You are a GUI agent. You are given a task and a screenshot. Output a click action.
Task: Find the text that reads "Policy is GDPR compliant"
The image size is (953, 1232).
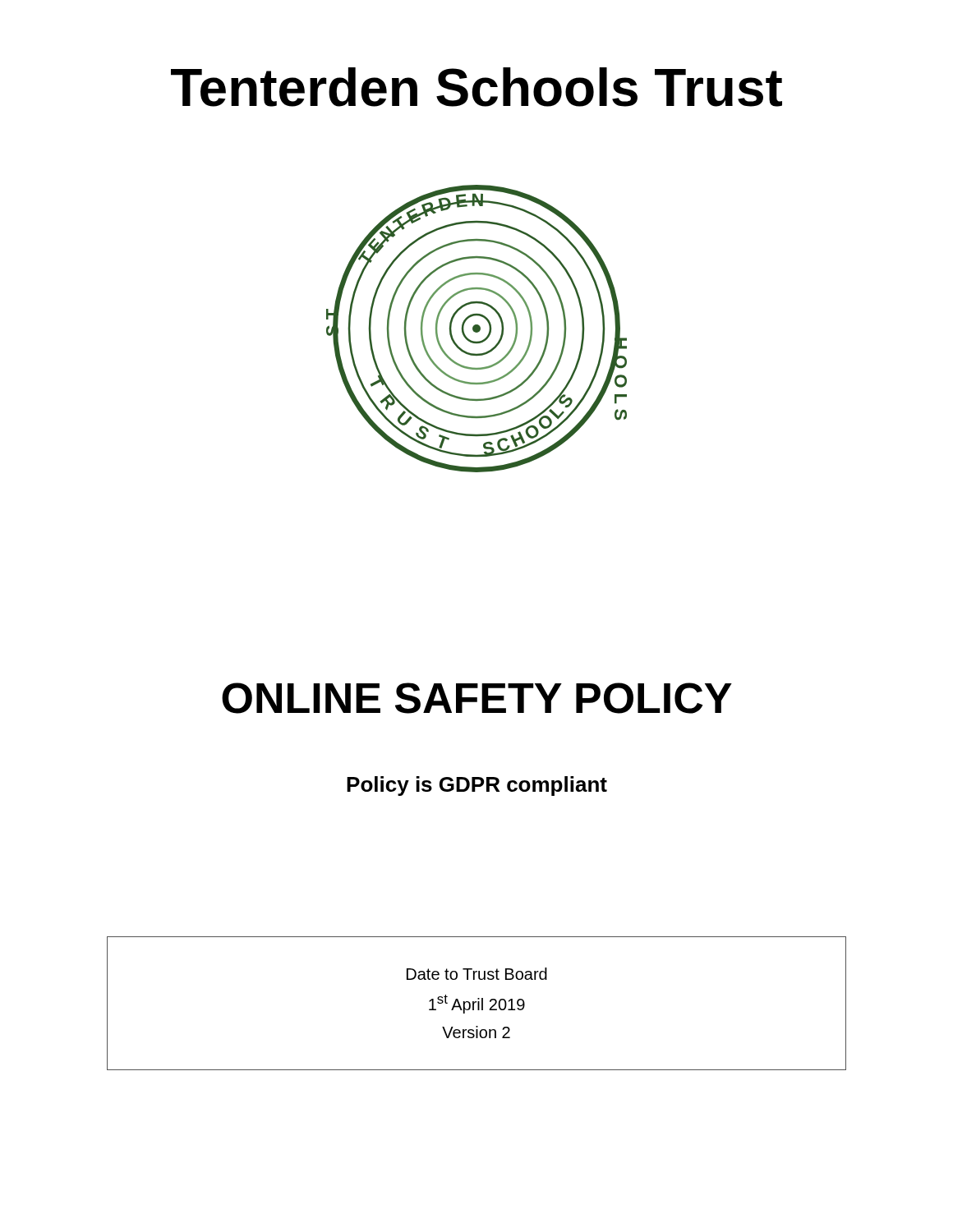pyautogui.click(x=476, y=785)
